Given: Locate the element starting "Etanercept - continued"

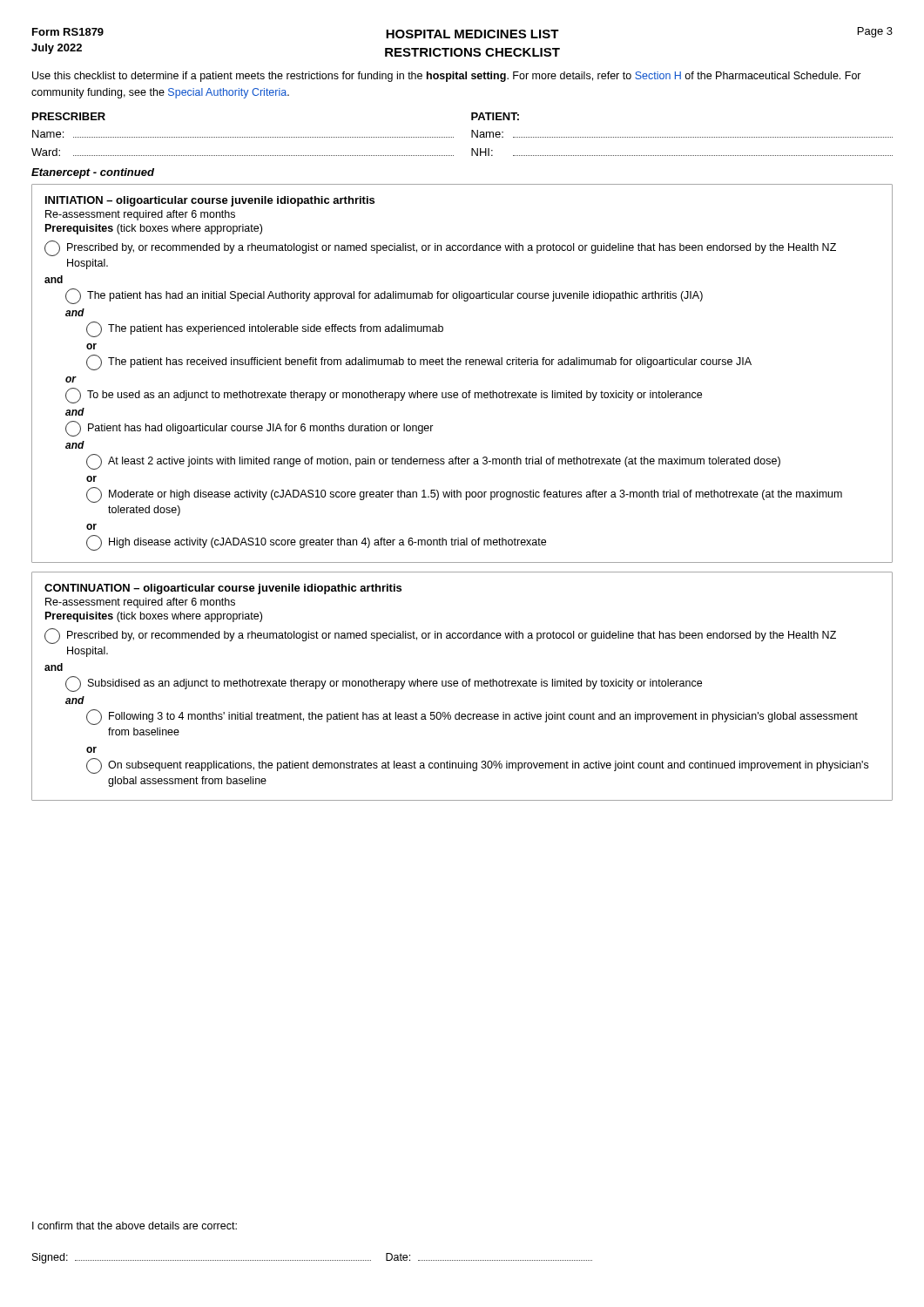Looking at the screenshot, I should (93, 172).
